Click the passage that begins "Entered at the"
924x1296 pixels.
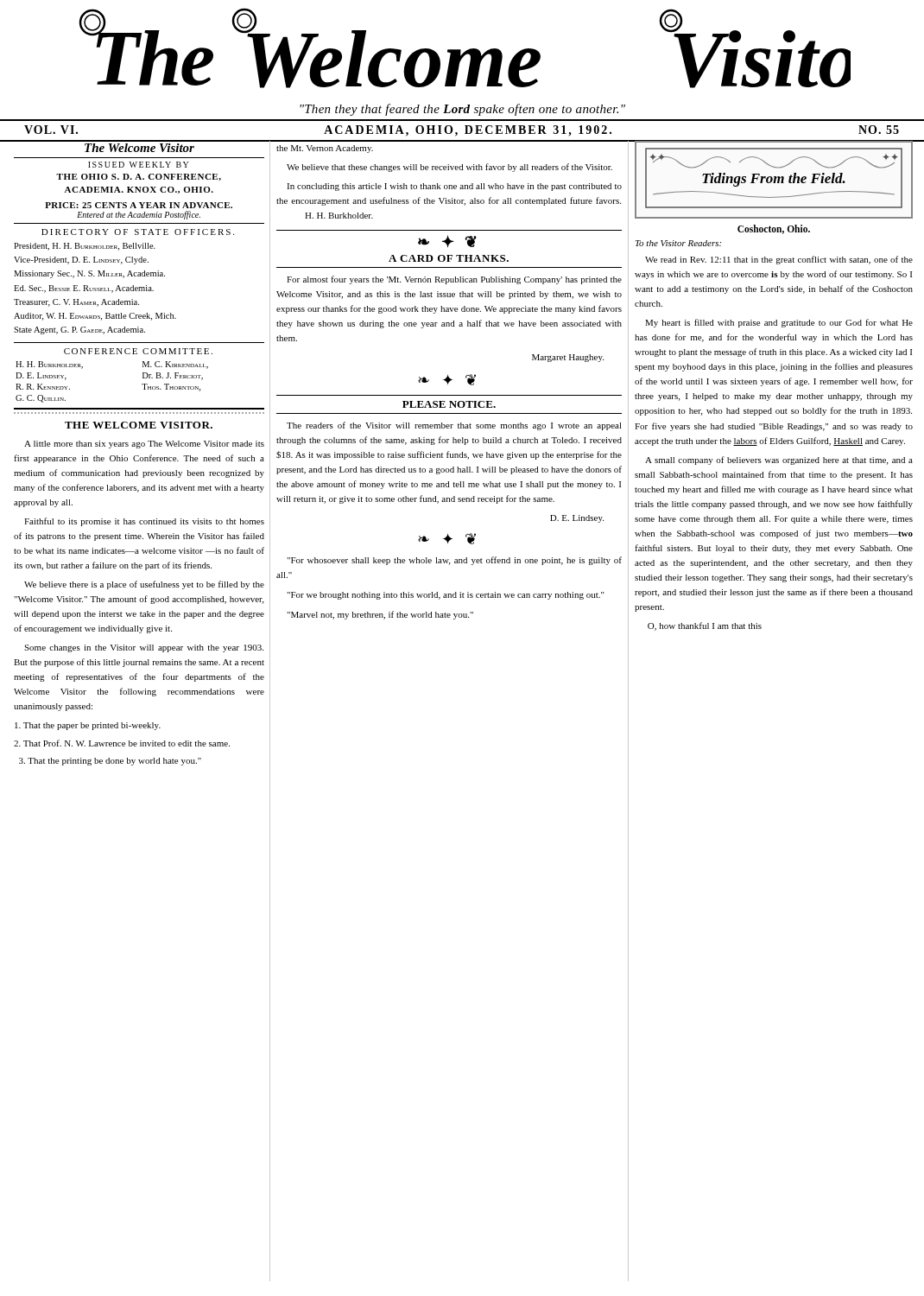coord(139,215)
